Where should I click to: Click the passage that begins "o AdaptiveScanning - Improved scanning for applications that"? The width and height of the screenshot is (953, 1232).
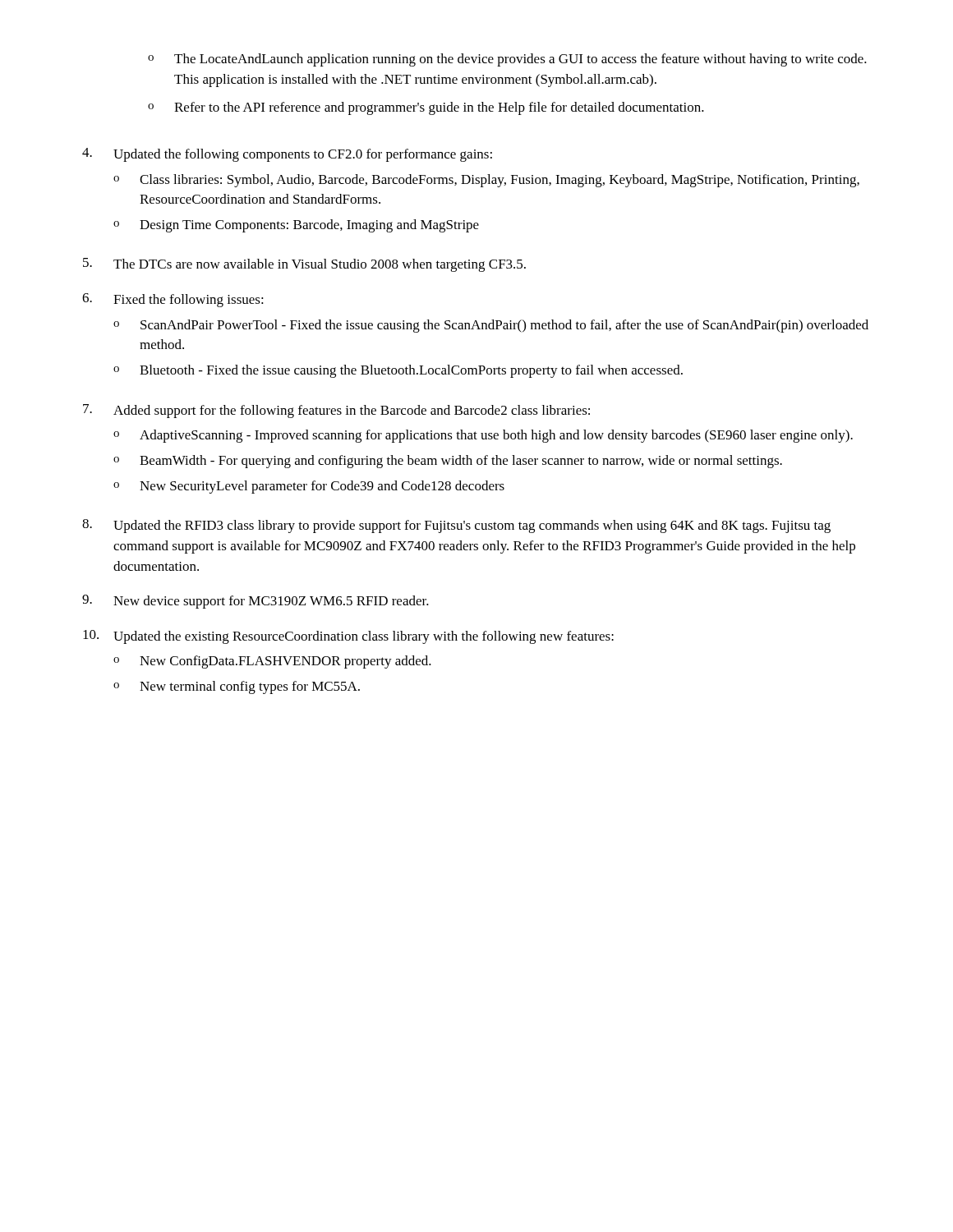492,436
